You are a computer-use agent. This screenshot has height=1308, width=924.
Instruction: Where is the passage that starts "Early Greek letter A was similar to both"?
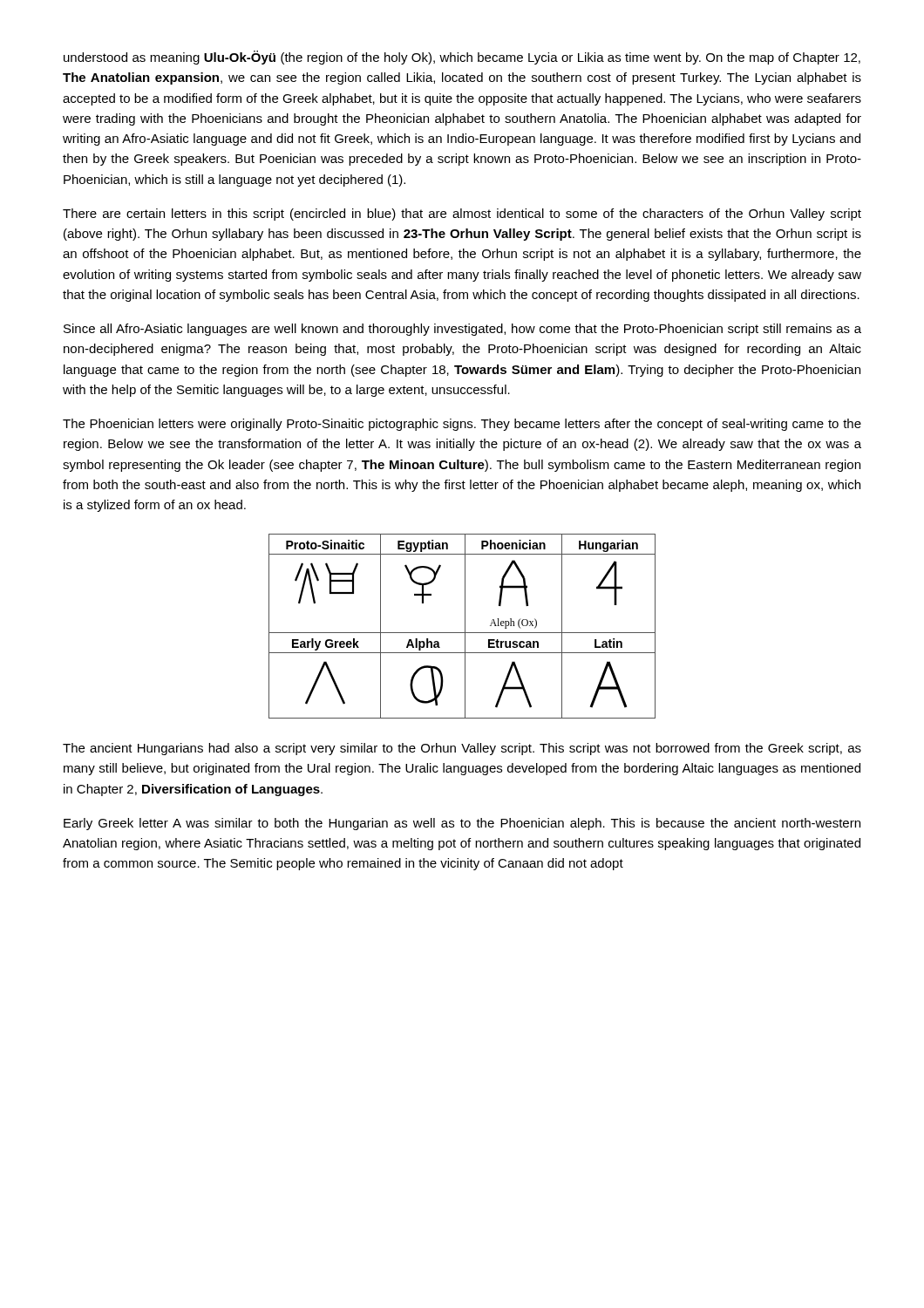point(462,843)
